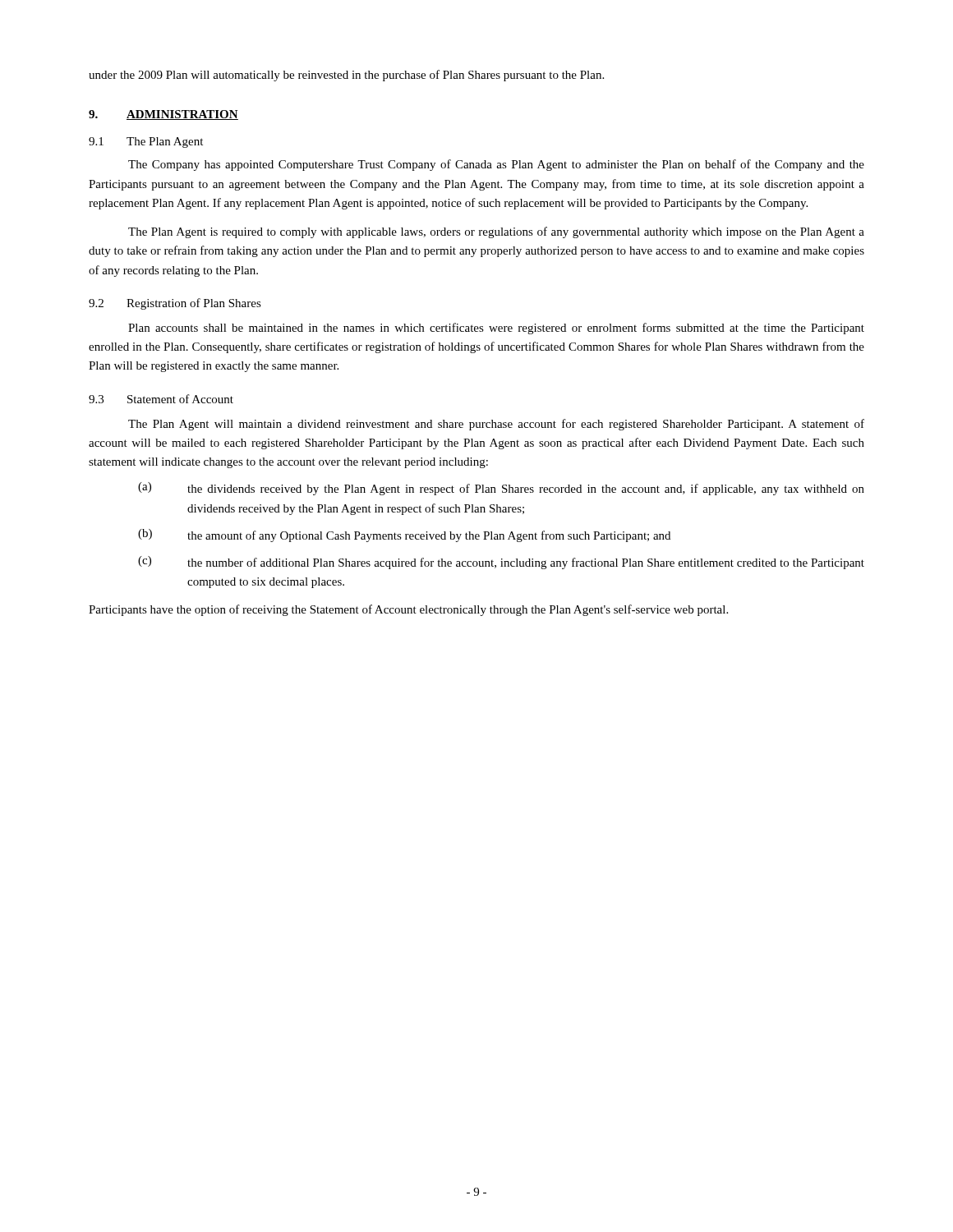Image resolution: width=953 pixels, height=1232 pixels.
Task: Click on the passage starting "Participants have the option of receiving"
Action: click(x=476, y=610)
